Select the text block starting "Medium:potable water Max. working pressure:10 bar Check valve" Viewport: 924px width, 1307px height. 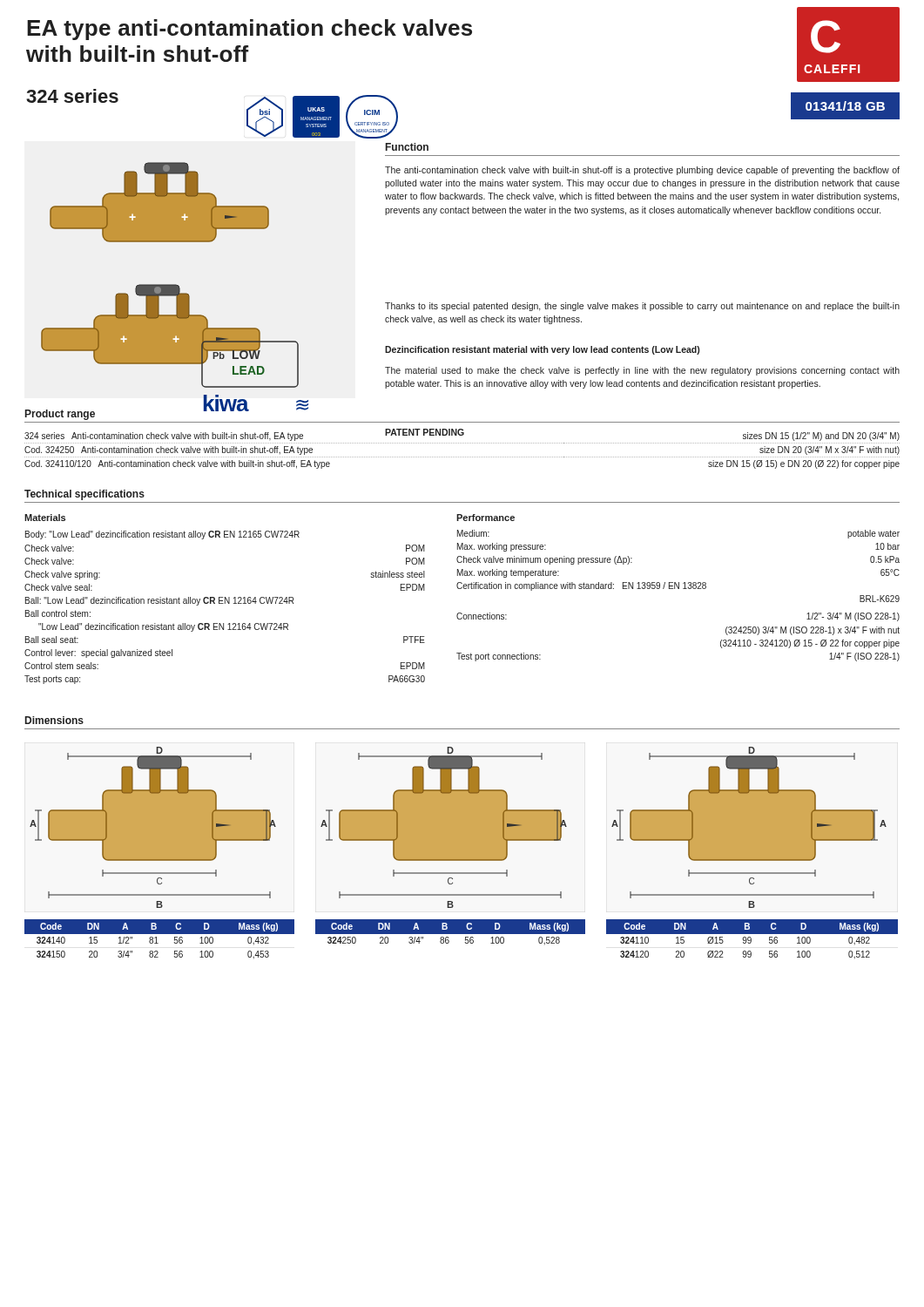pyautogui.click(x=678, y=596)
